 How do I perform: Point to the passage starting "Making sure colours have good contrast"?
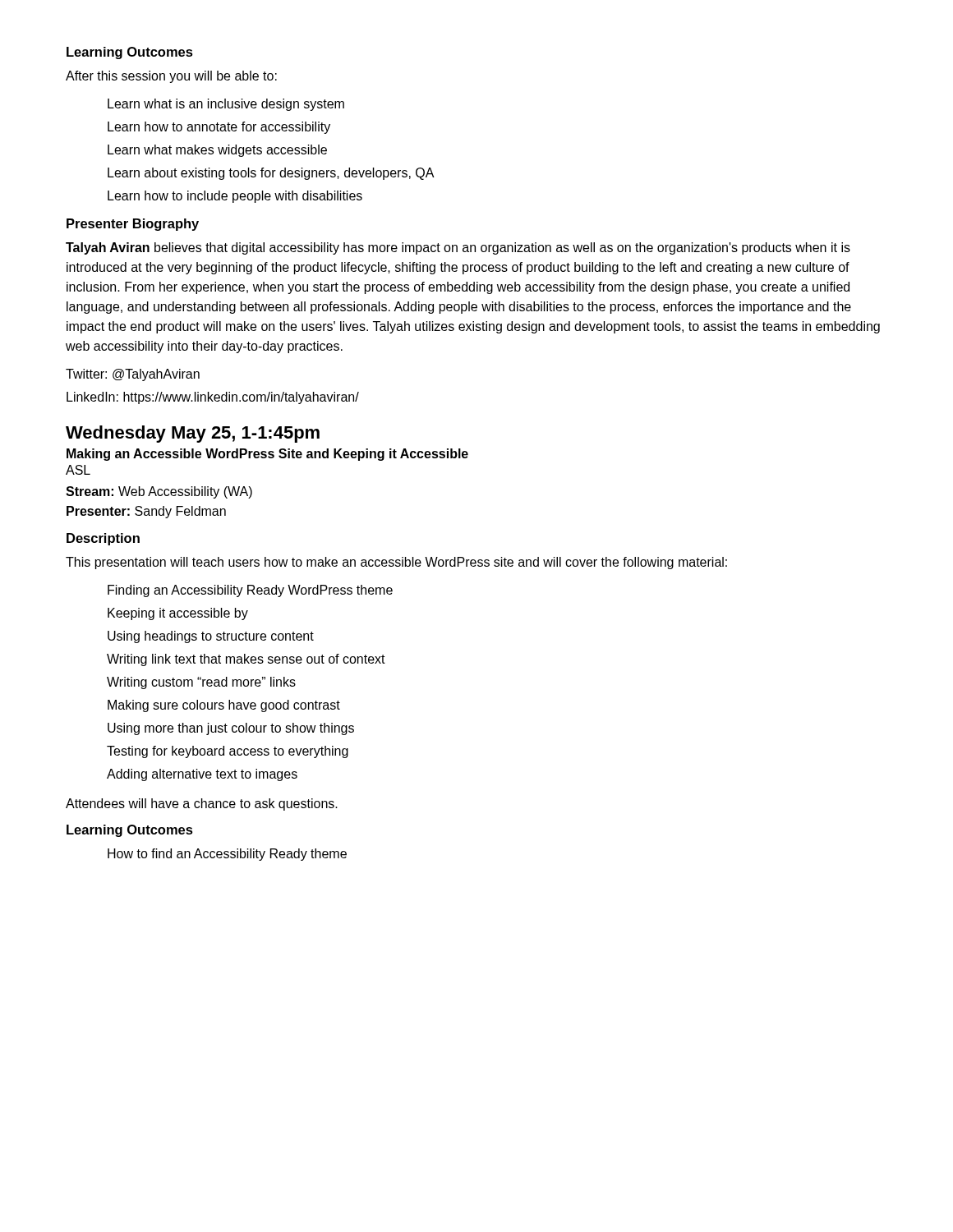223,705
